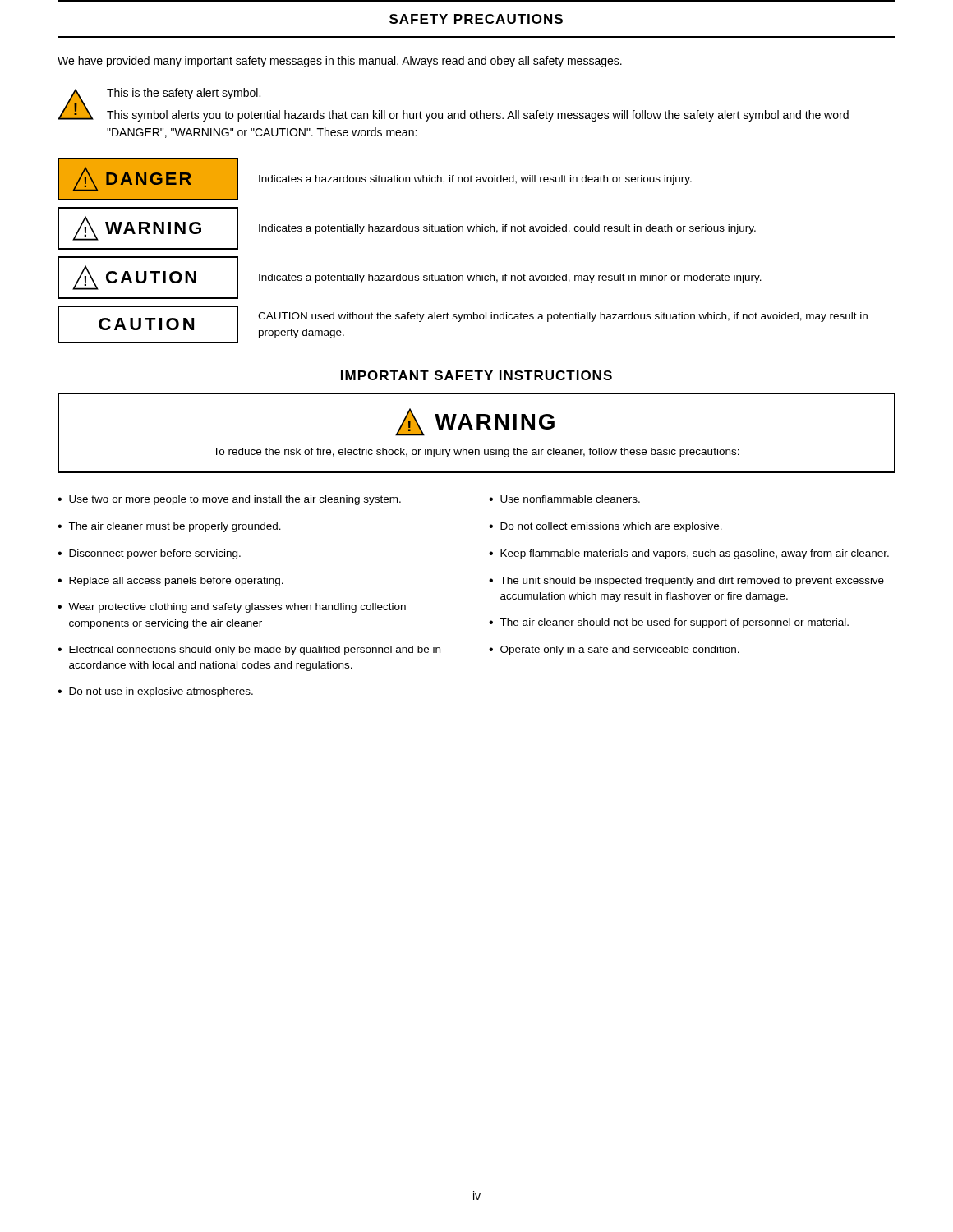
Task: Find the region starting "Wear protective clothing and safety glasses when"
Action: click(238, 615)
